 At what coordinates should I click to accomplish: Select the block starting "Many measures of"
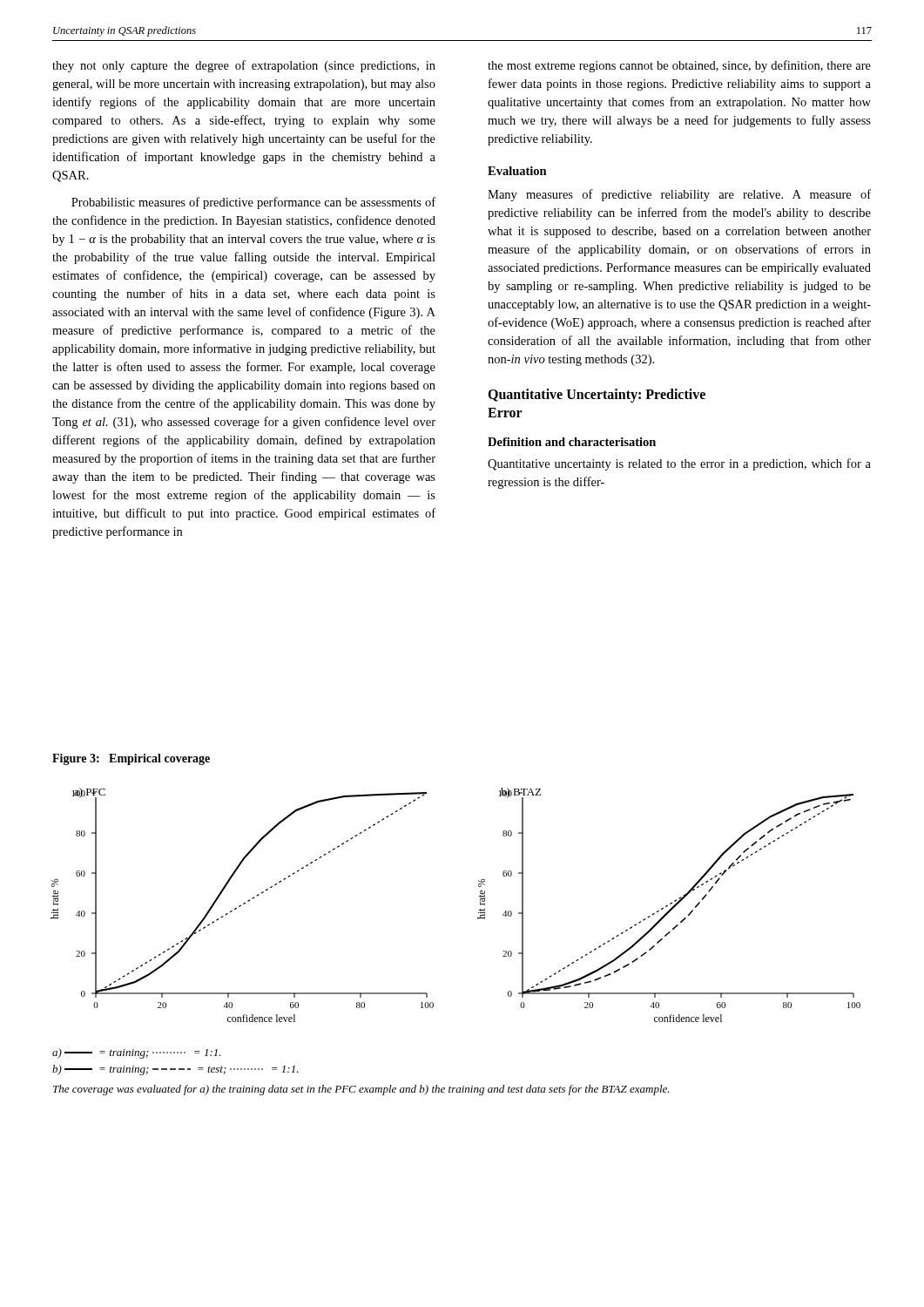tap(679, 277)
